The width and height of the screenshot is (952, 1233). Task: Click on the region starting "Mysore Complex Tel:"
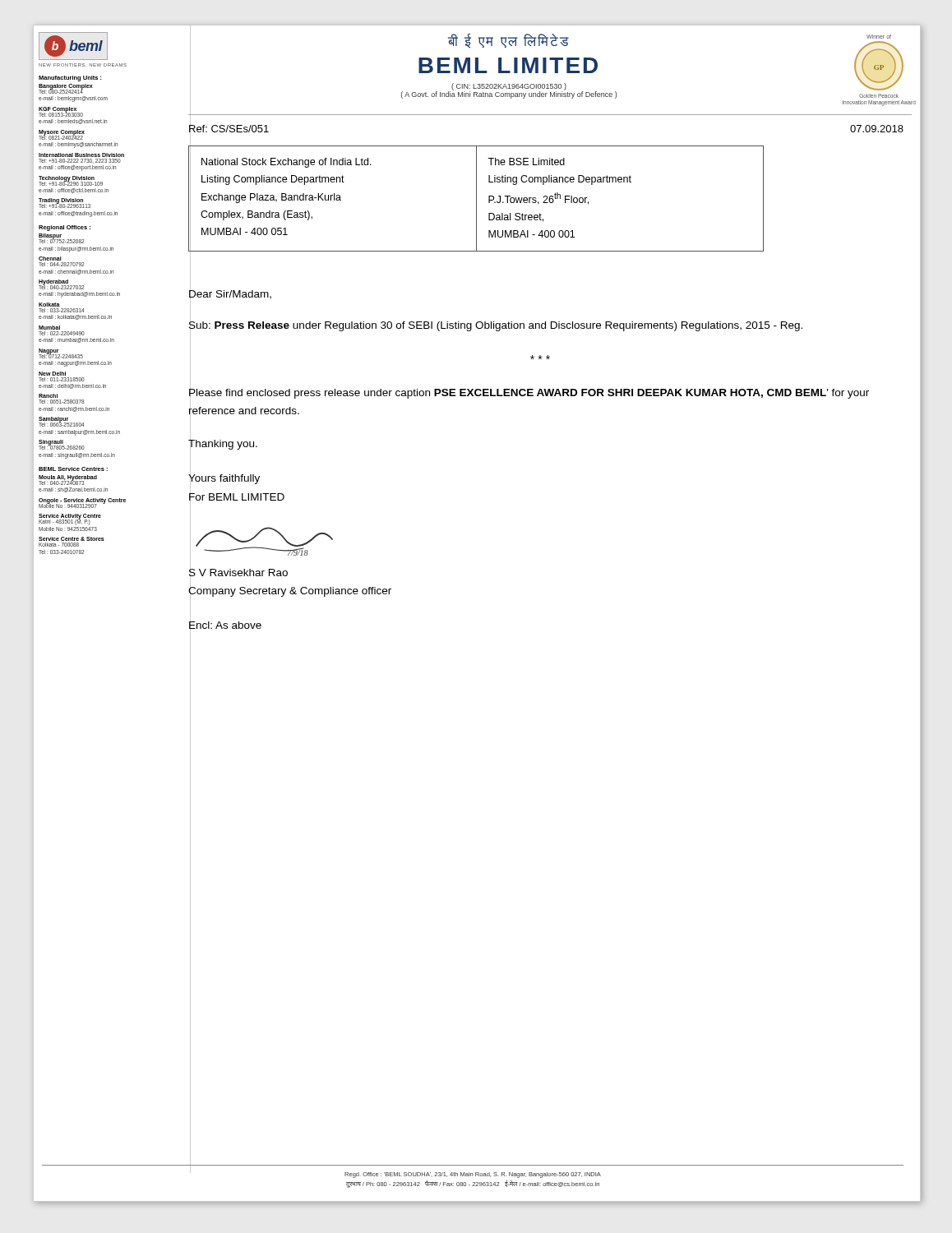point(112,139)
